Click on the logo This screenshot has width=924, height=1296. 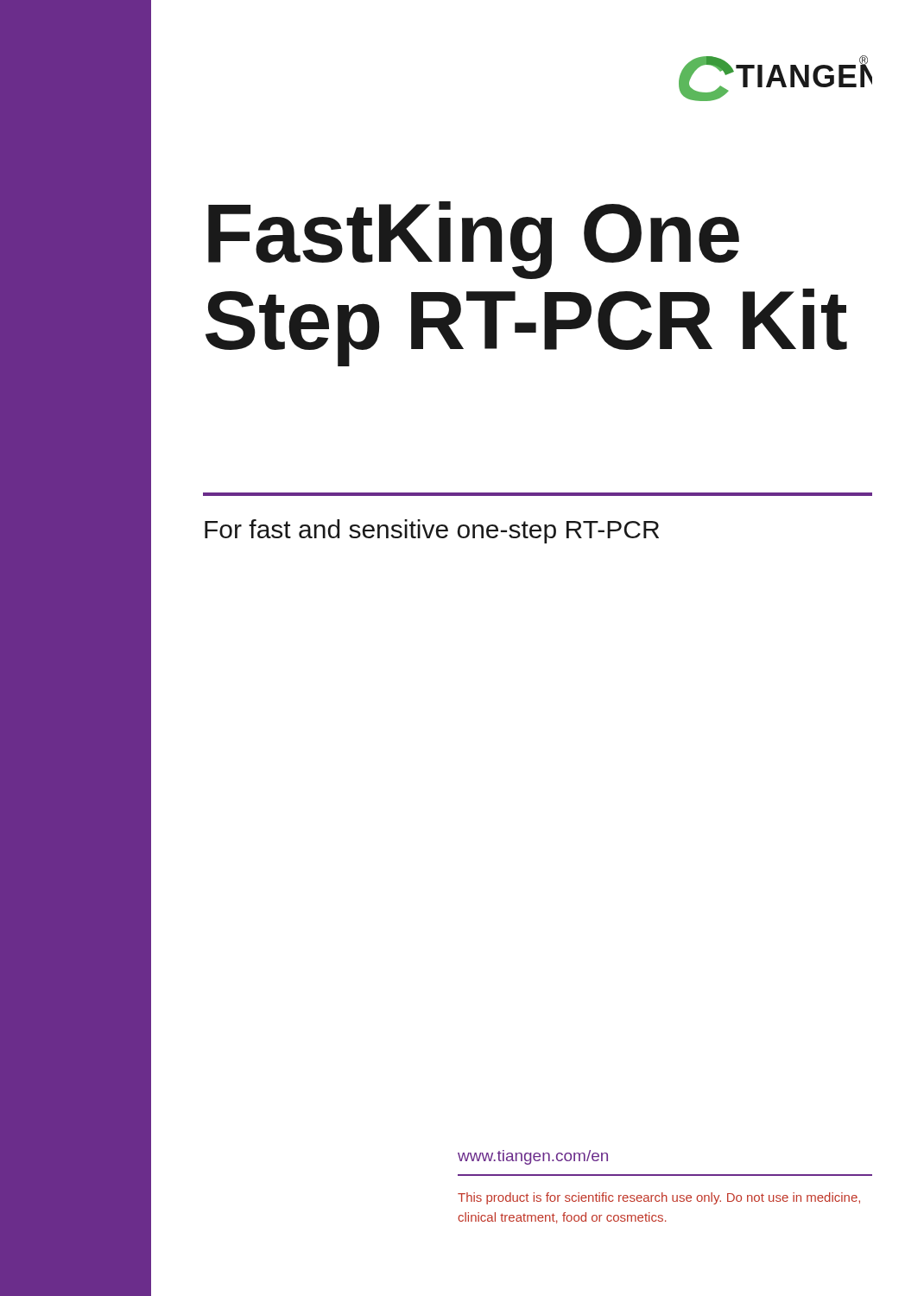(773, 76)
